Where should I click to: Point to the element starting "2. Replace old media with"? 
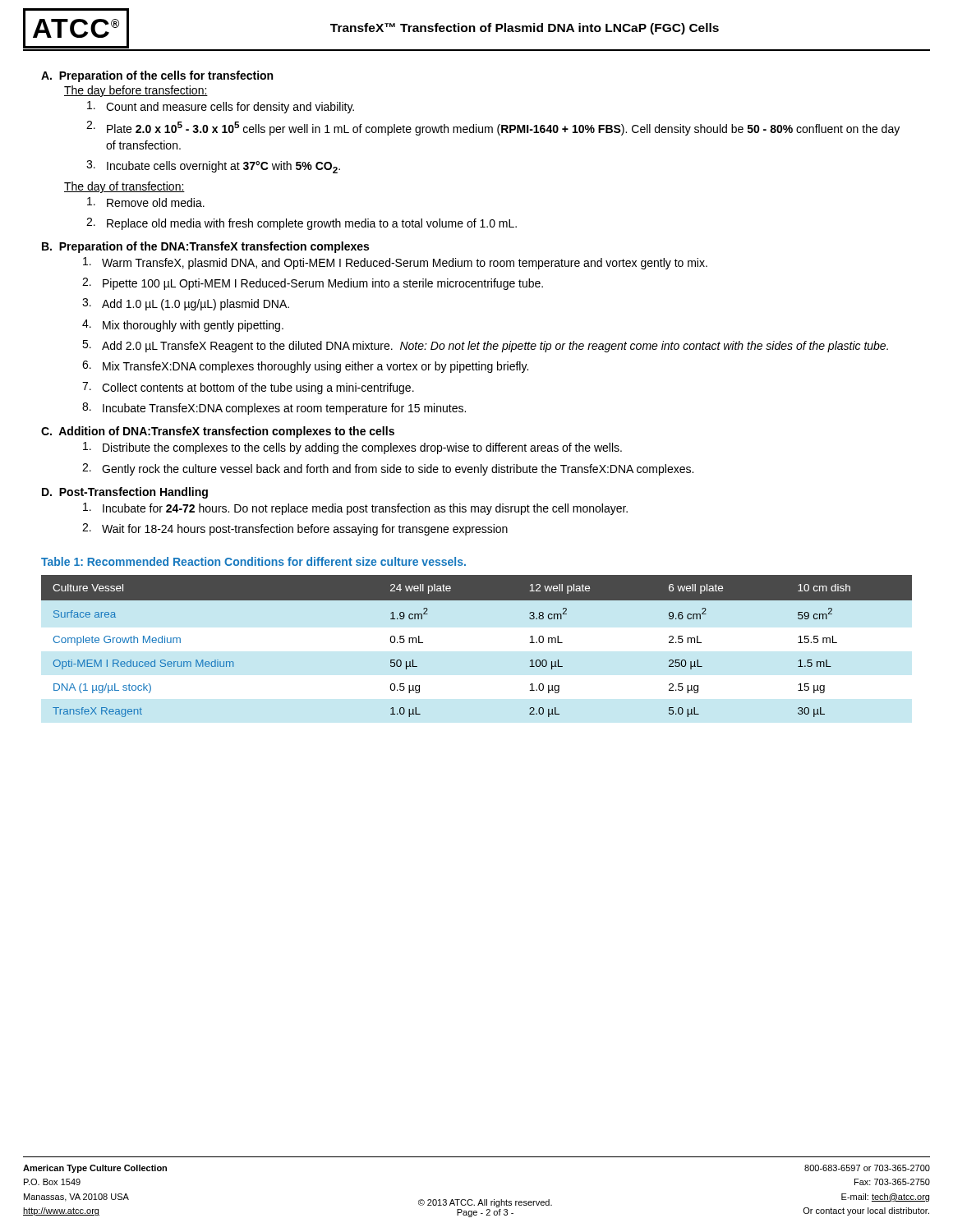click(499, 223)
